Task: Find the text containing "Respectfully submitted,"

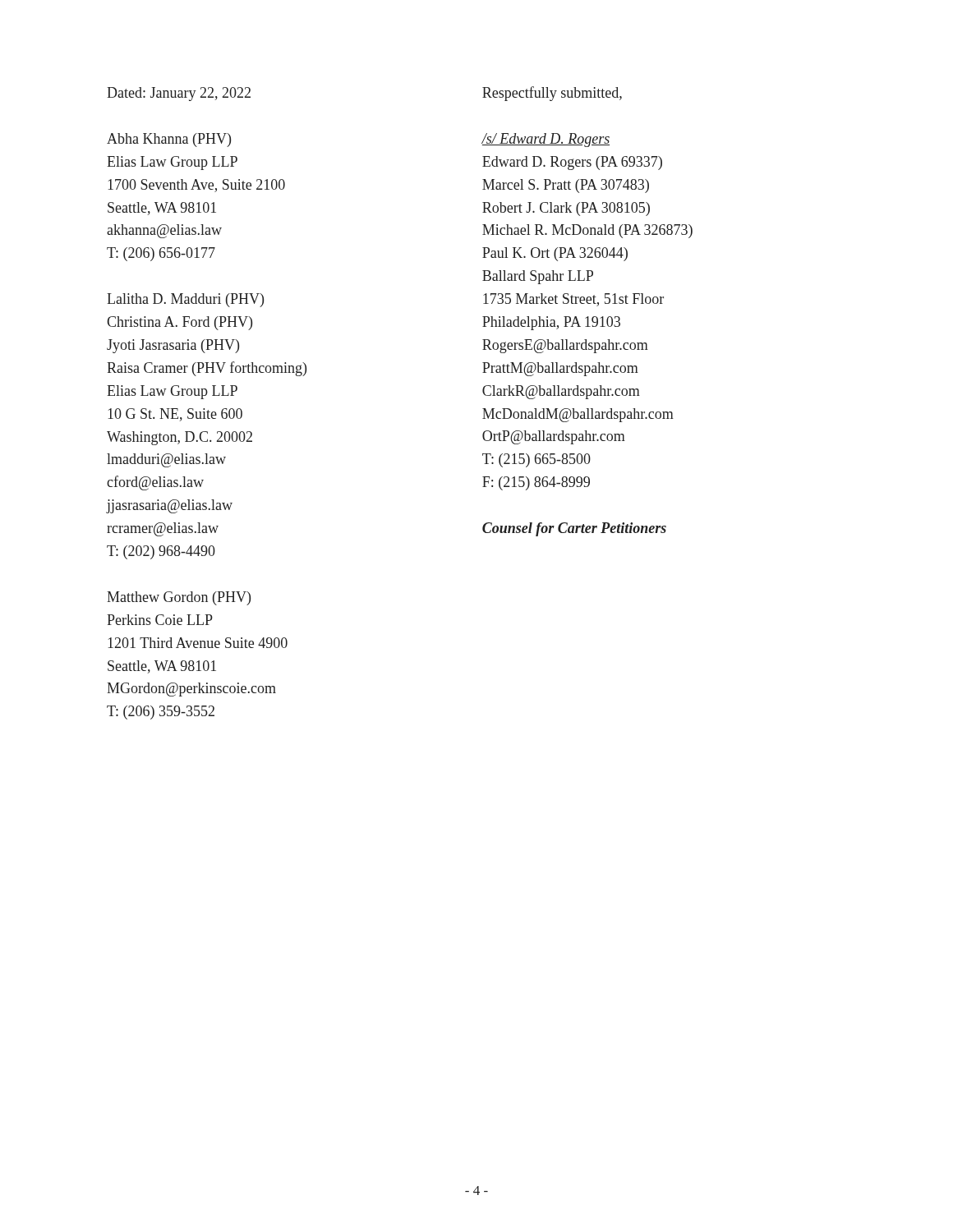Action: 552,93
